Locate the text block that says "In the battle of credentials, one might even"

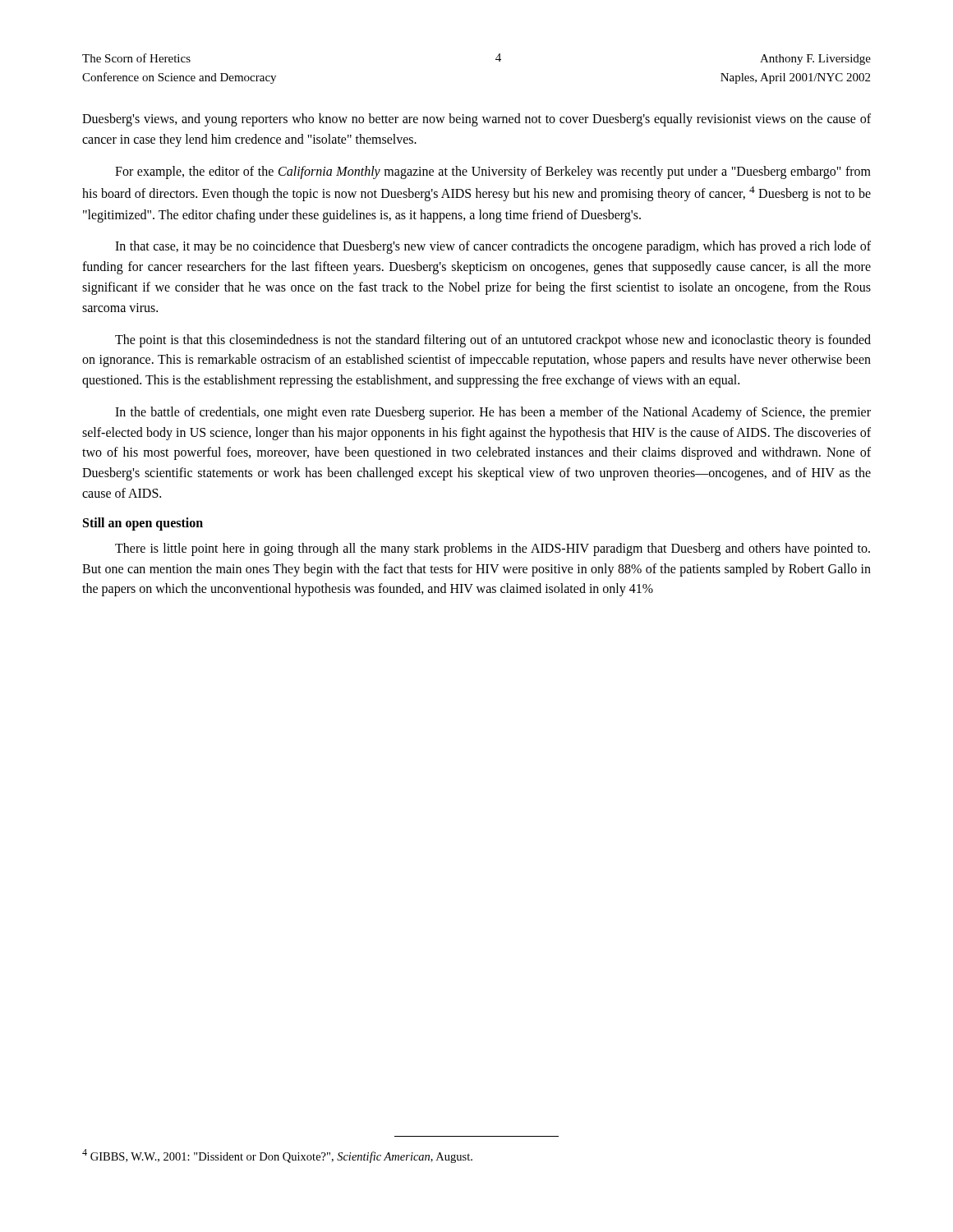click(476, 453)
